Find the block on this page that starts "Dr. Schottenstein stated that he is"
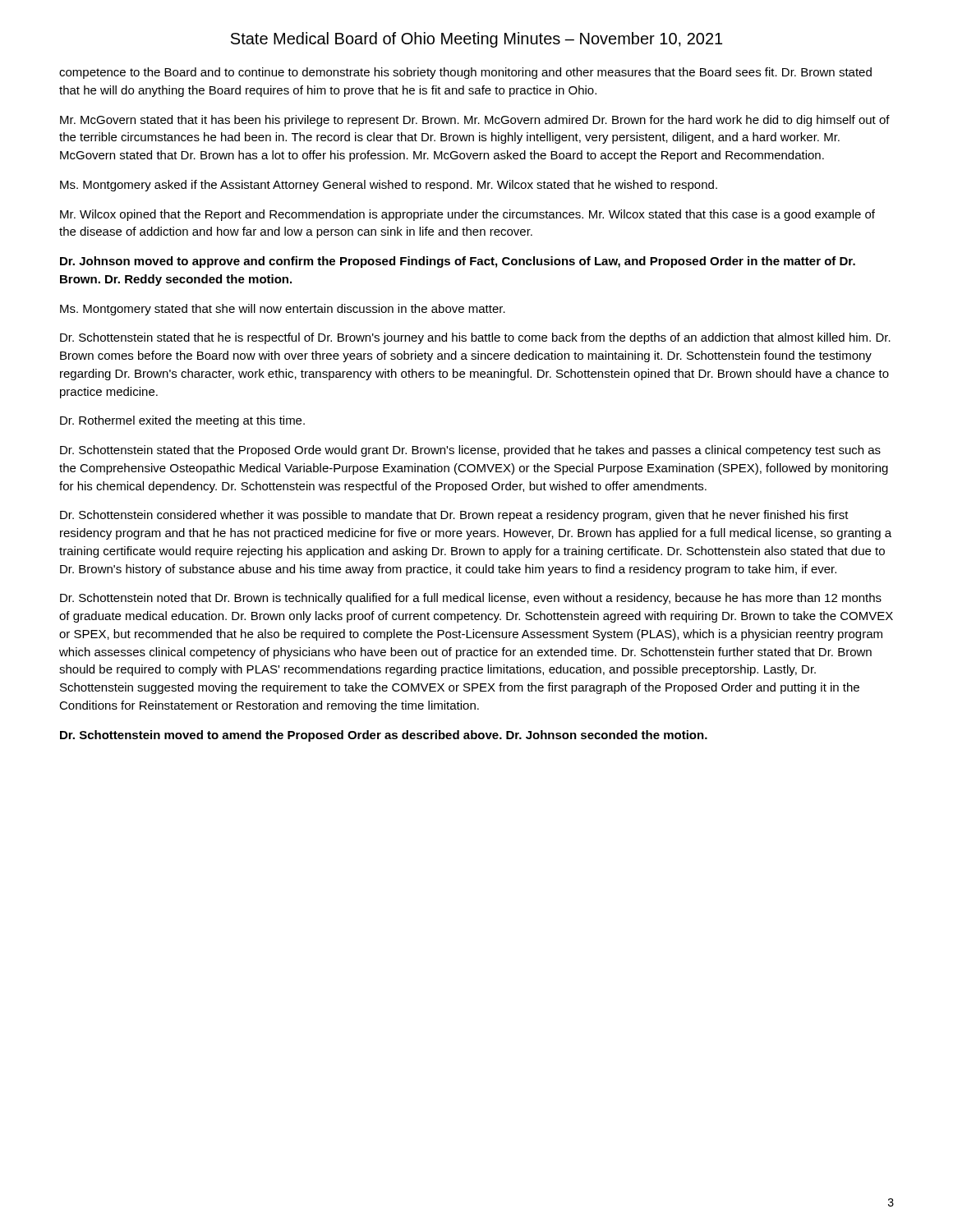 click(x=475, y=364)
